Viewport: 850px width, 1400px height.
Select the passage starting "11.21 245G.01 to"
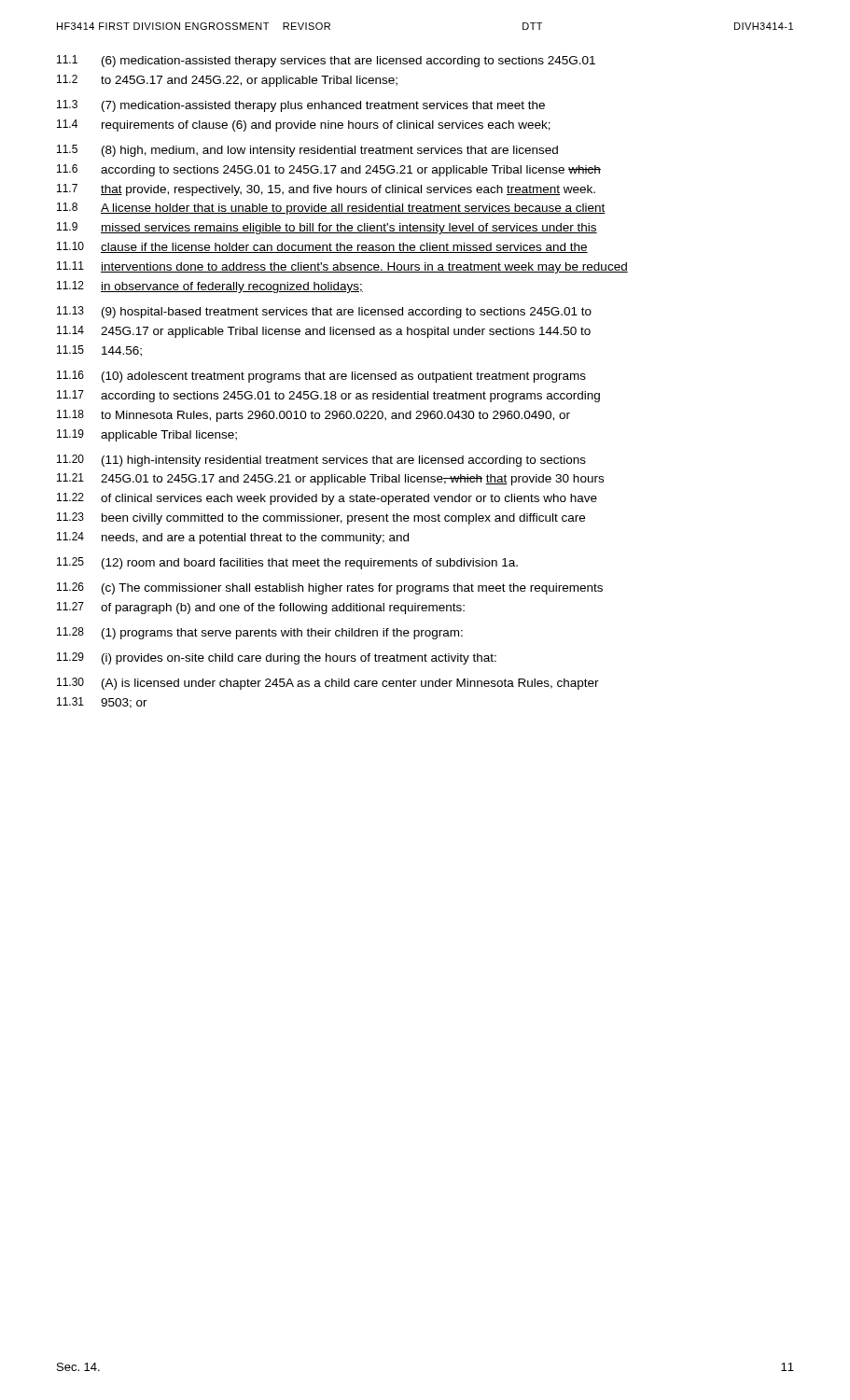coord(425,480)
